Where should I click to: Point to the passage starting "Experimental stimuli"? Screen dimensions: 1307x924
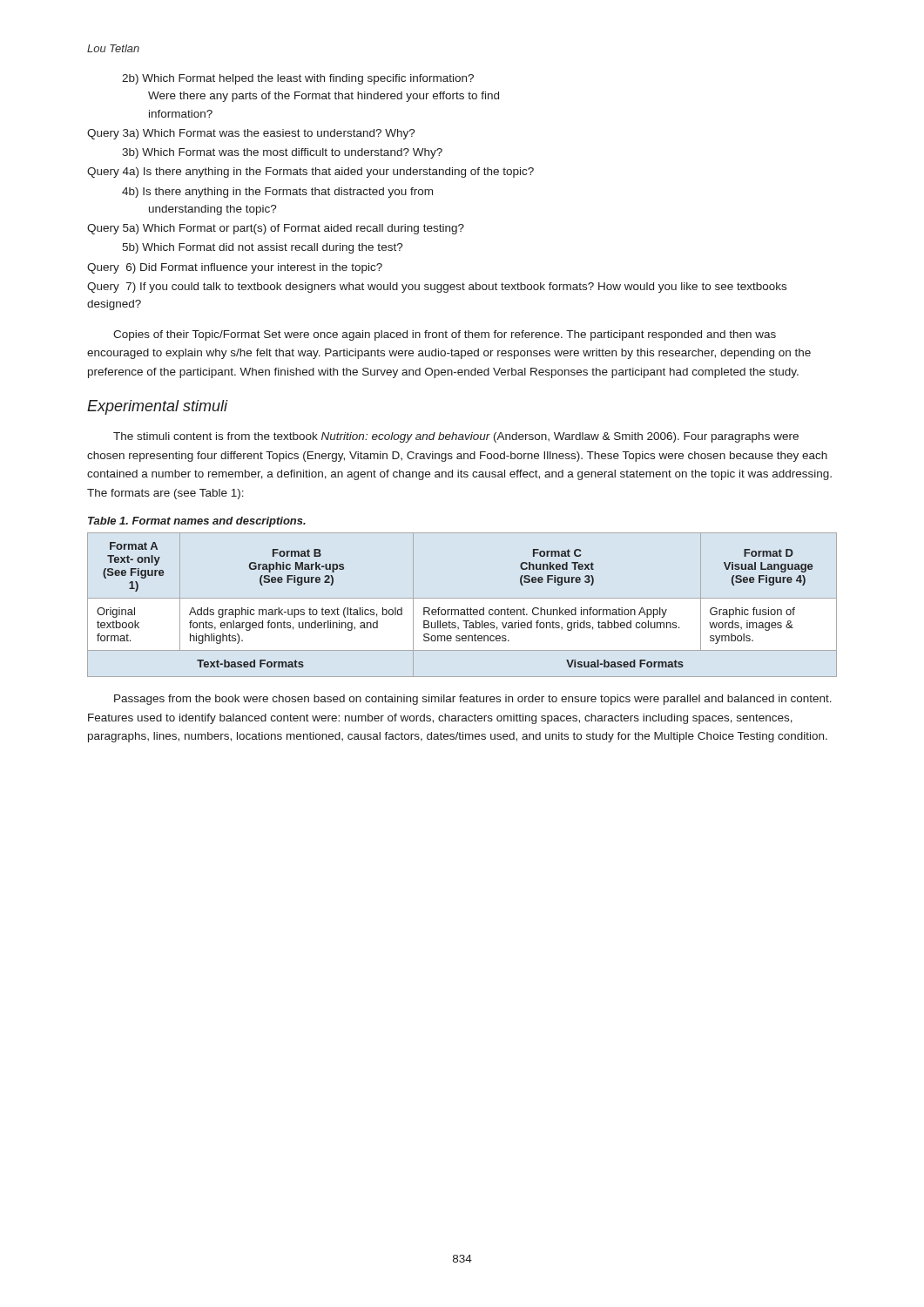coord(157,406)
